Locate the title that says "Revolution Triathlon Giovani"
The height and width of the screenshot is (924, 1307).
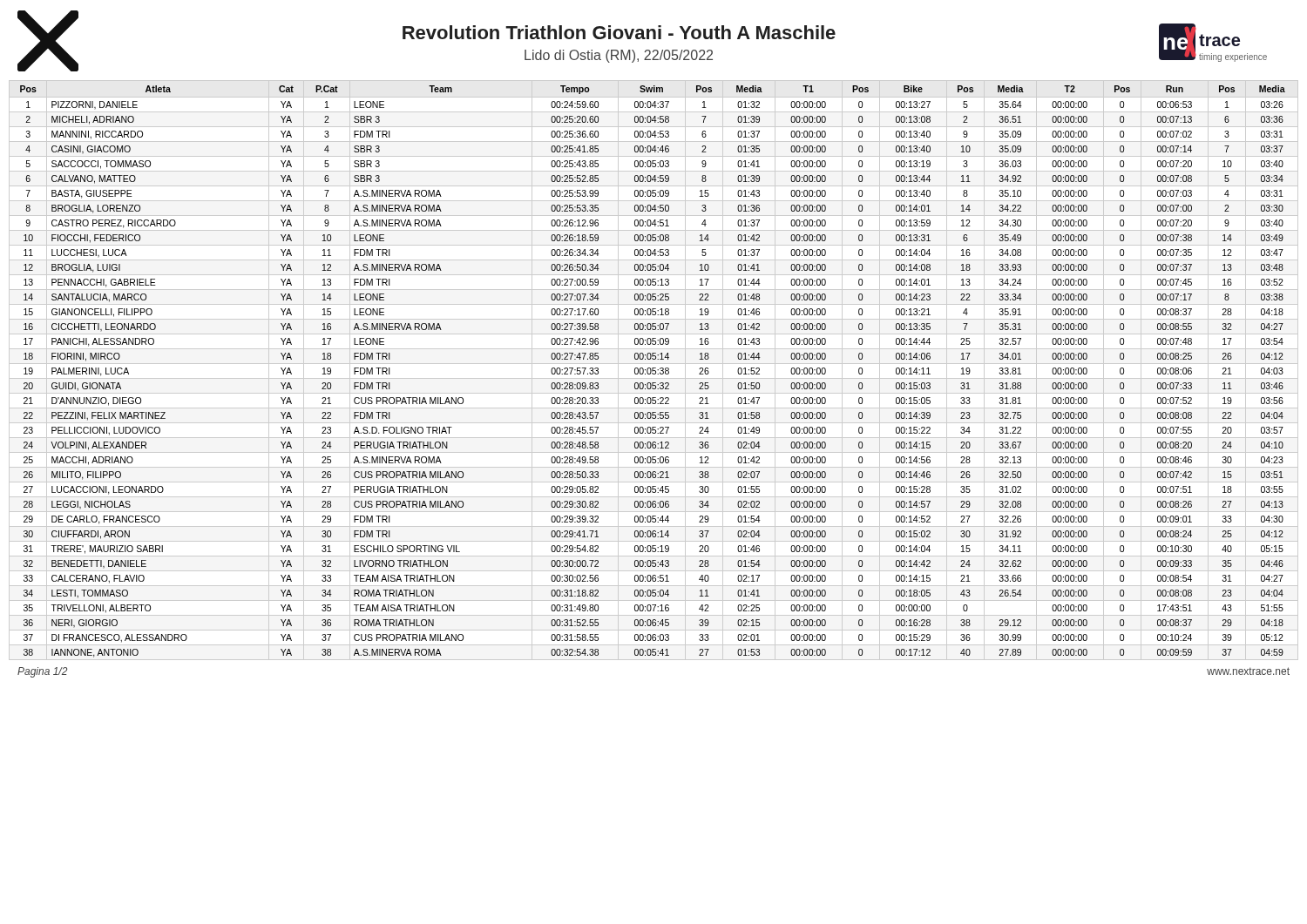click(x=619, y=43)
